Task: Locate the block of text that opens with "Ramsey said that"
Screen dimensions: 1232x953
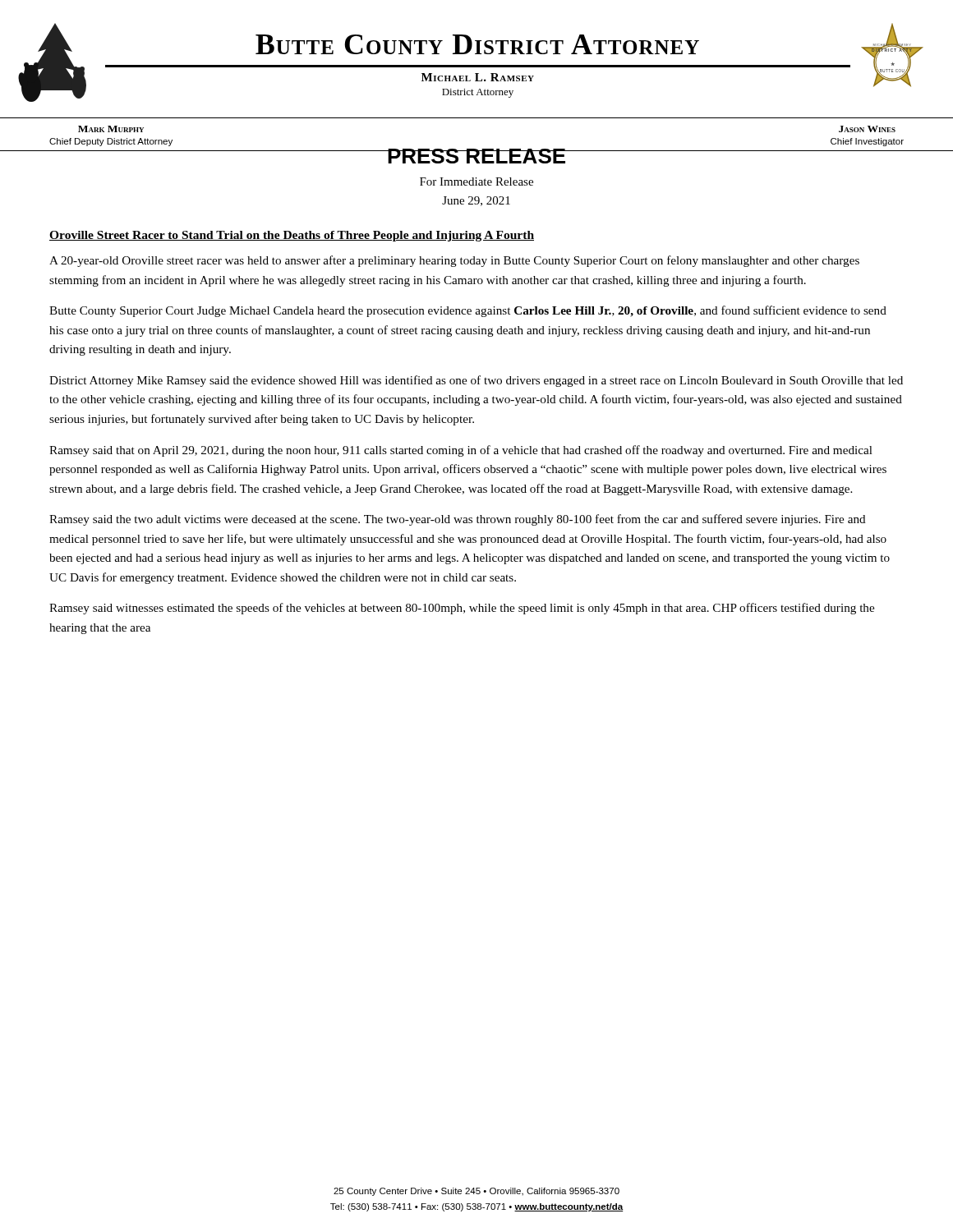Action: (x=468, y=469)
